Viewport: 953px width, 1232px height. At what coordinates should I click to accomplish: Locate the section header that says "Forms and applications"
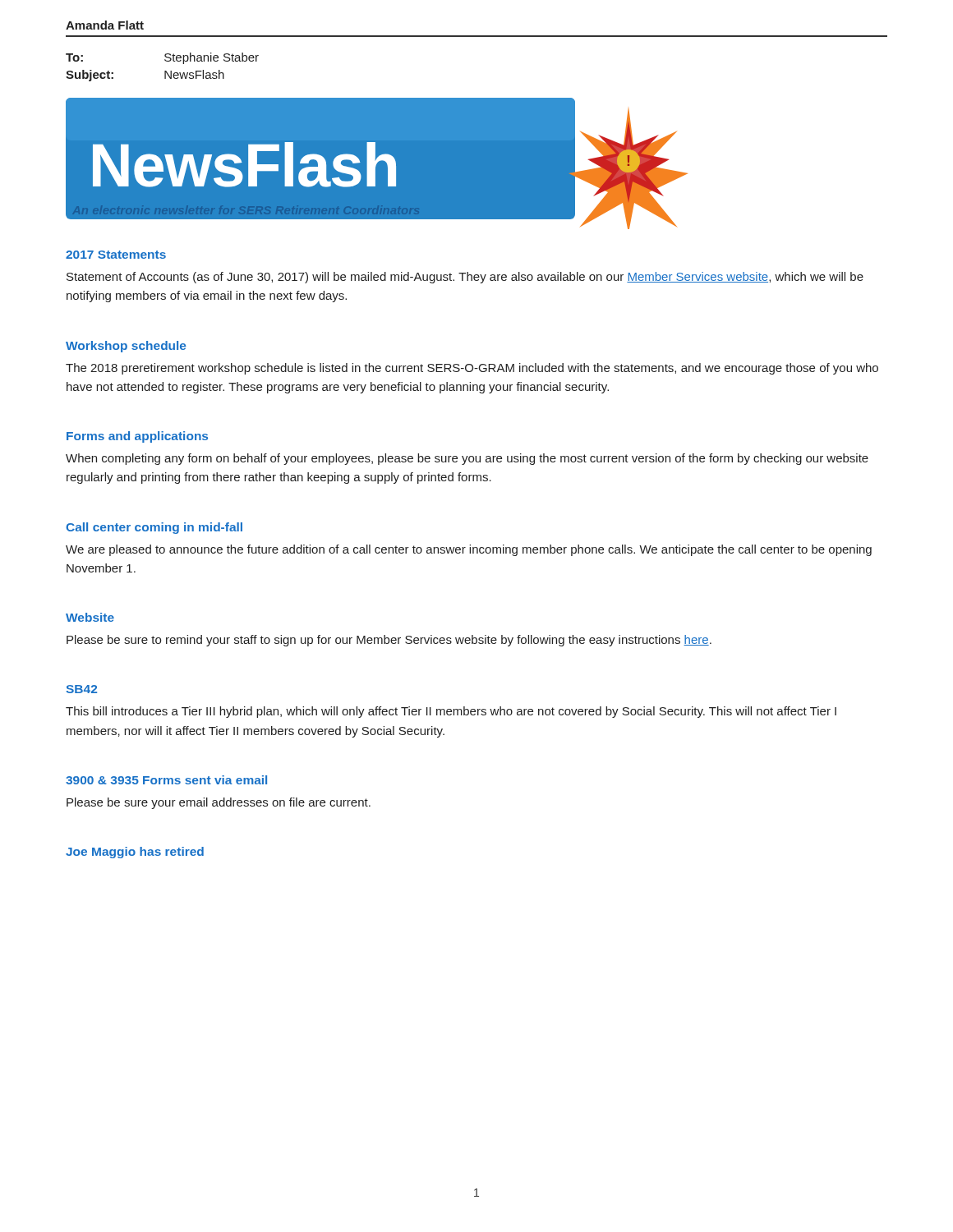pyautogui.click(x=137, y=436)
